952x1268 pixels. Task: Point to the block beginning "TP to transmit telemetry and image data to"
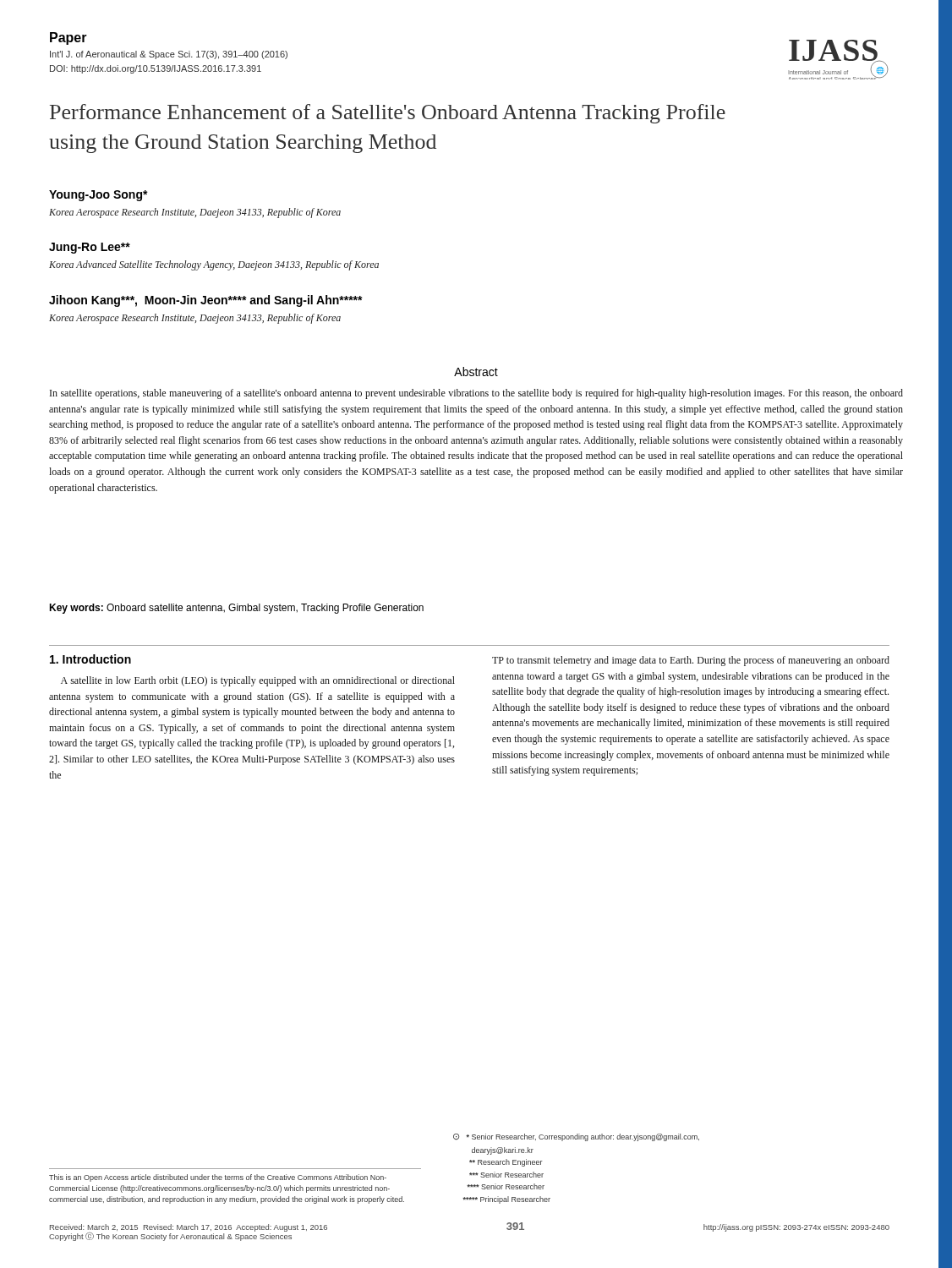[691, 715]
